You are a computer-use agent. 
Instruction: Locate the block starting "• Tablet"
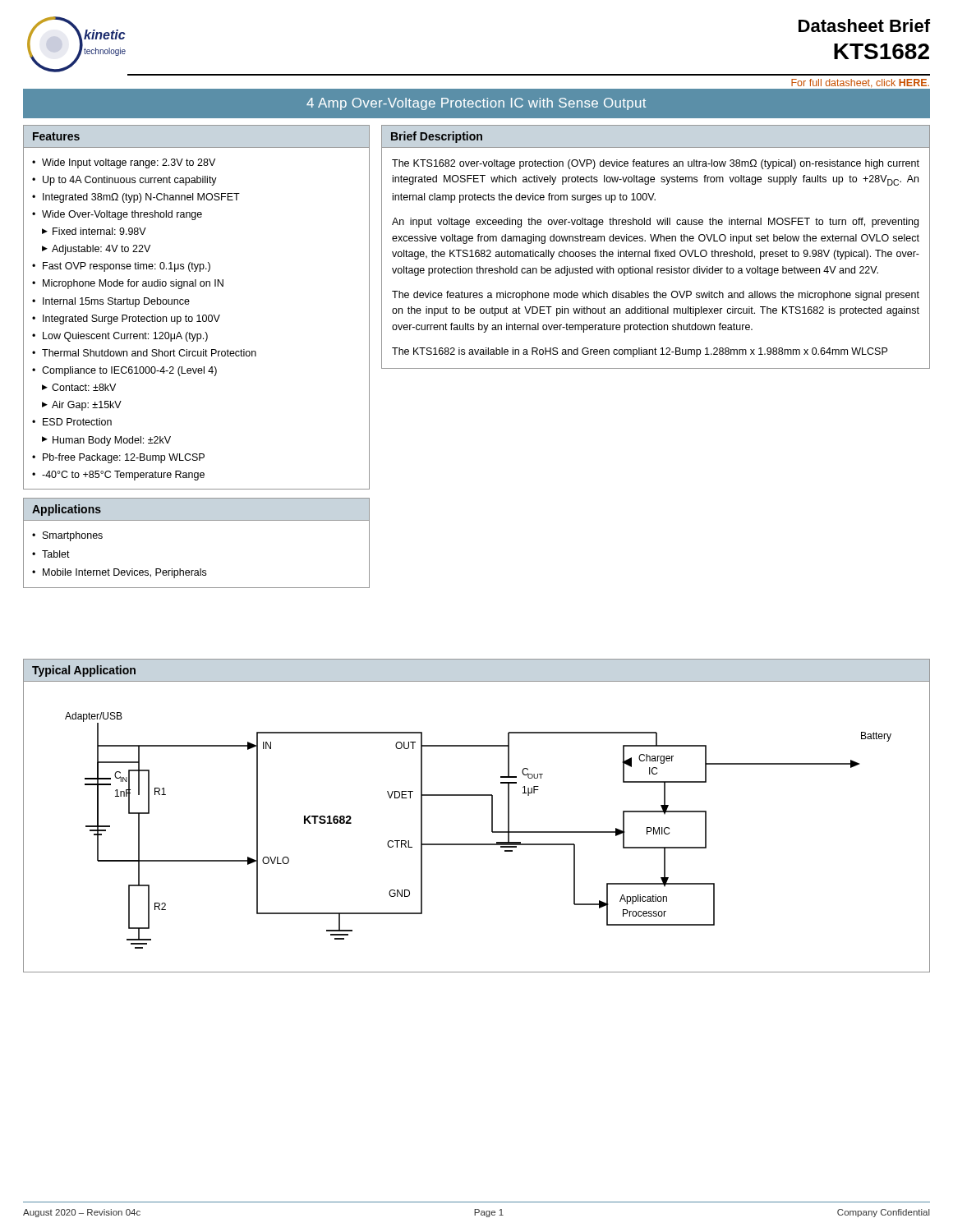[x=51, y=554]
